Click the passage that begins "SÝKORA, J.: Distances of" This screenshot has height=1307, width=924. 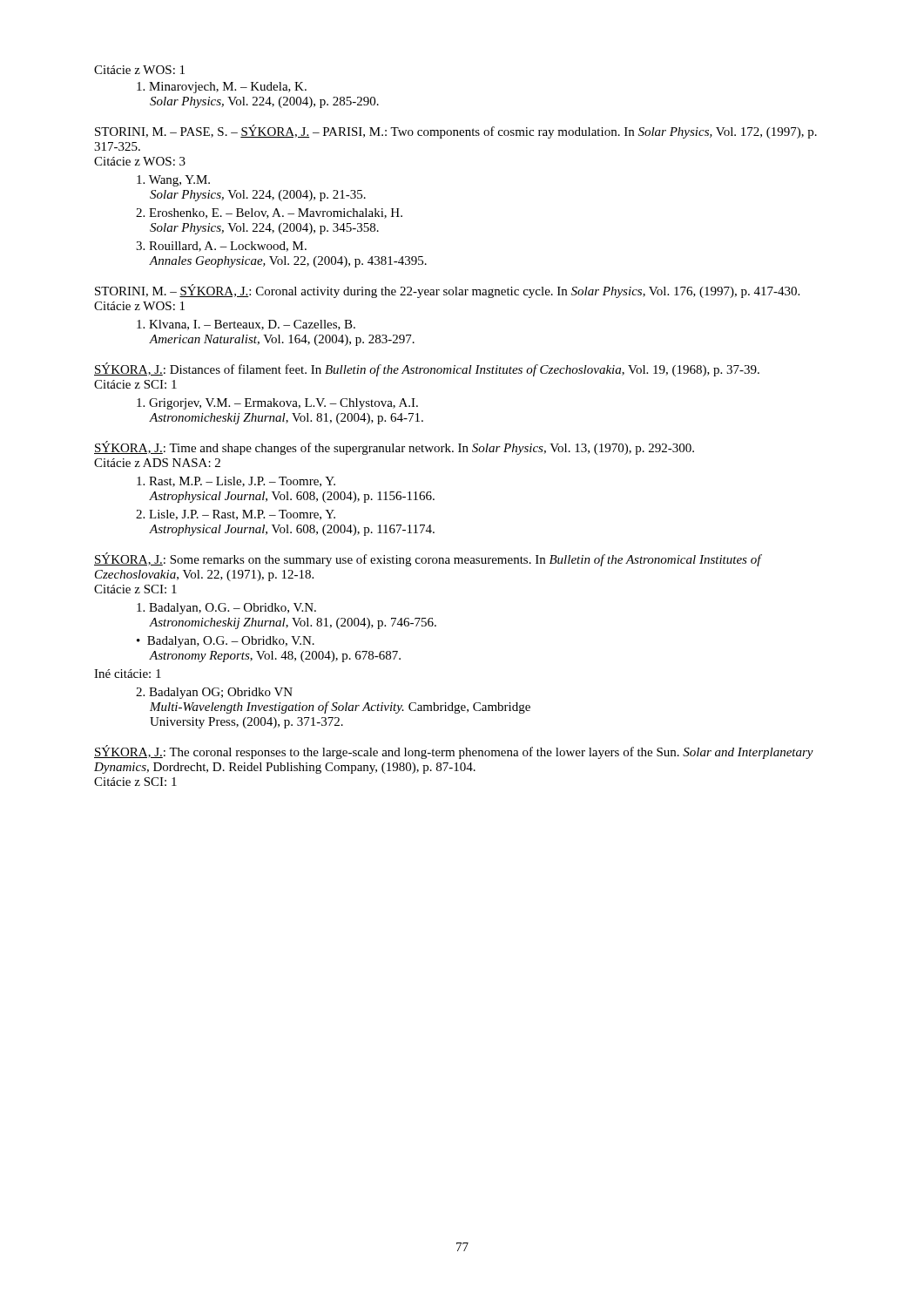[427, 377]
